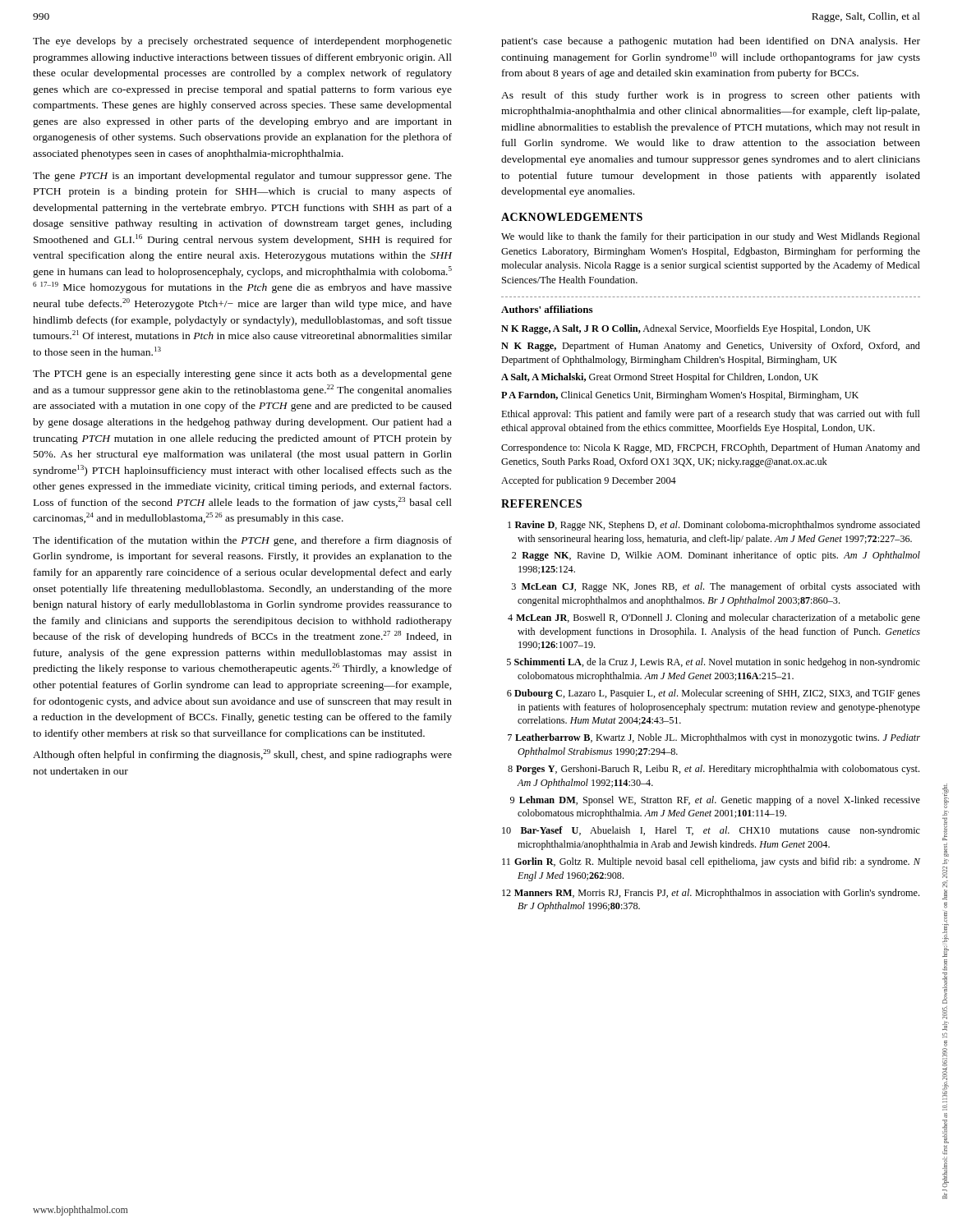The height and width of the screenshot is (1232, 953).
Task: Point to the text starting "11 Gorlin R, Goltz"
Action: (x=711, y=868)
